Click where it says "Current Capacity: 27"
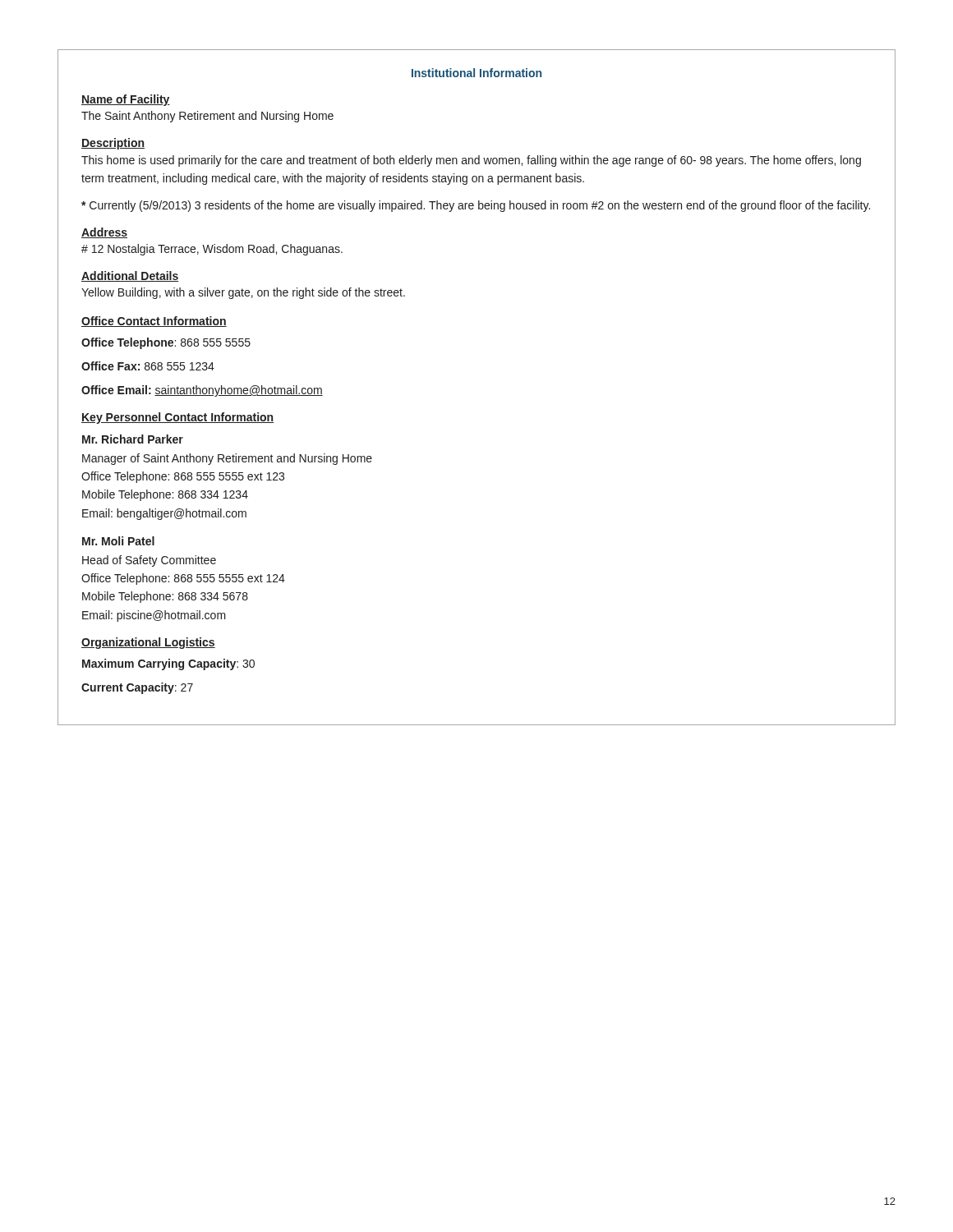Viewport: 953px width, 1232px height. tap(137, 688)
